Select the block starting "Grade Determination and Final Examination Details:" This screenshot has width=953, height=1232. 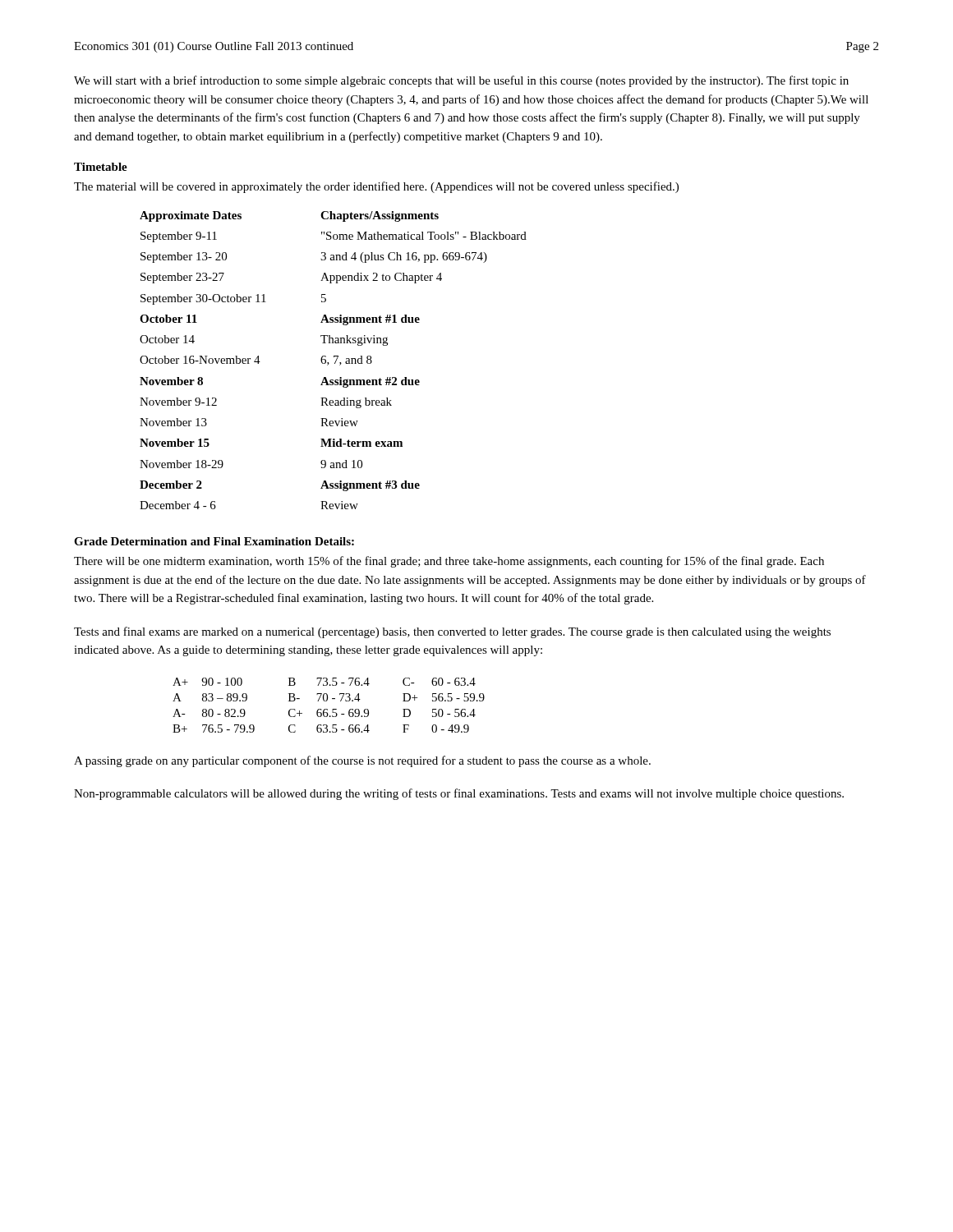coord(214,541)
